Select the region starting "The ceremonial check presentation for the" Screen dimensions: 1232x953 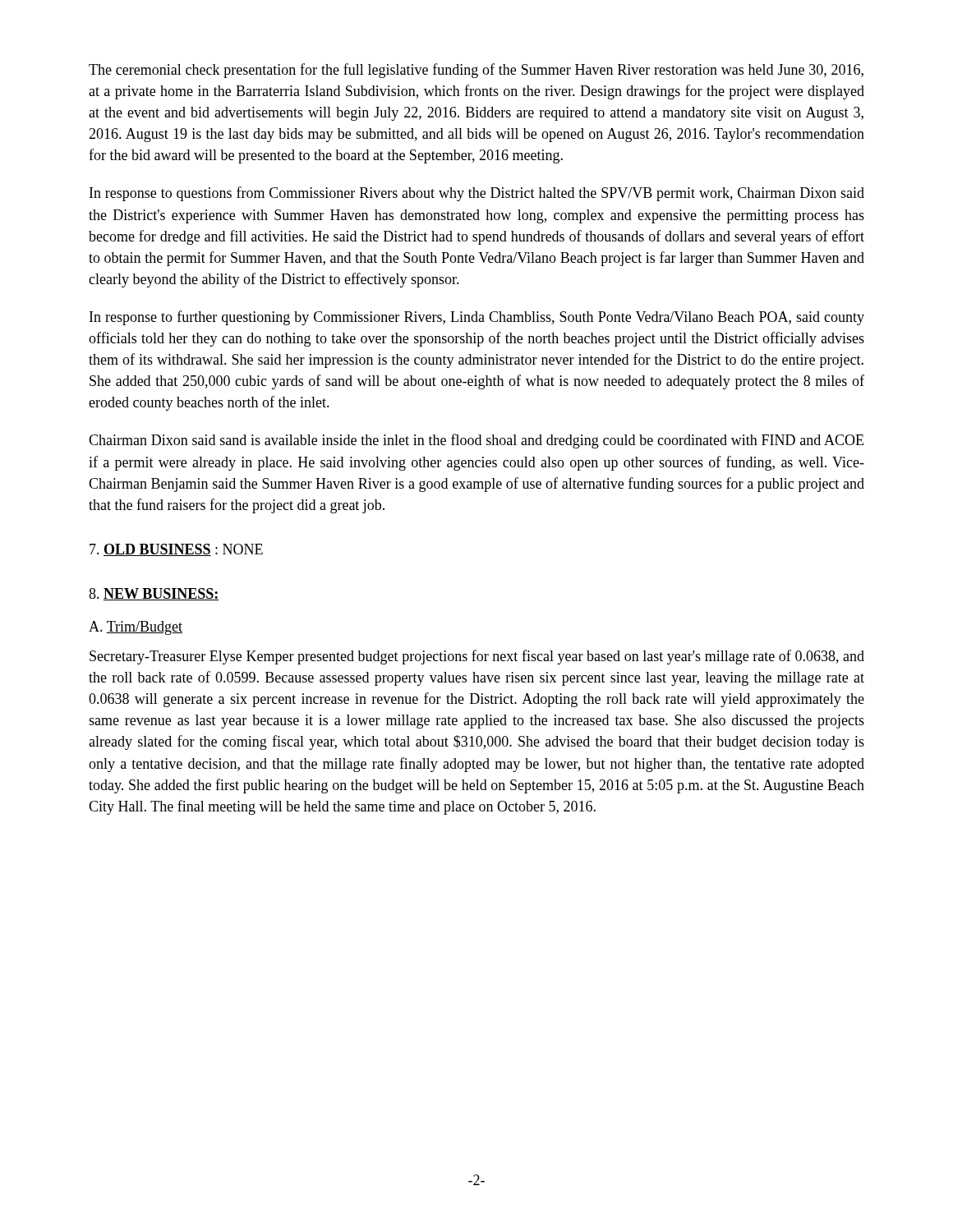(476, 113)
